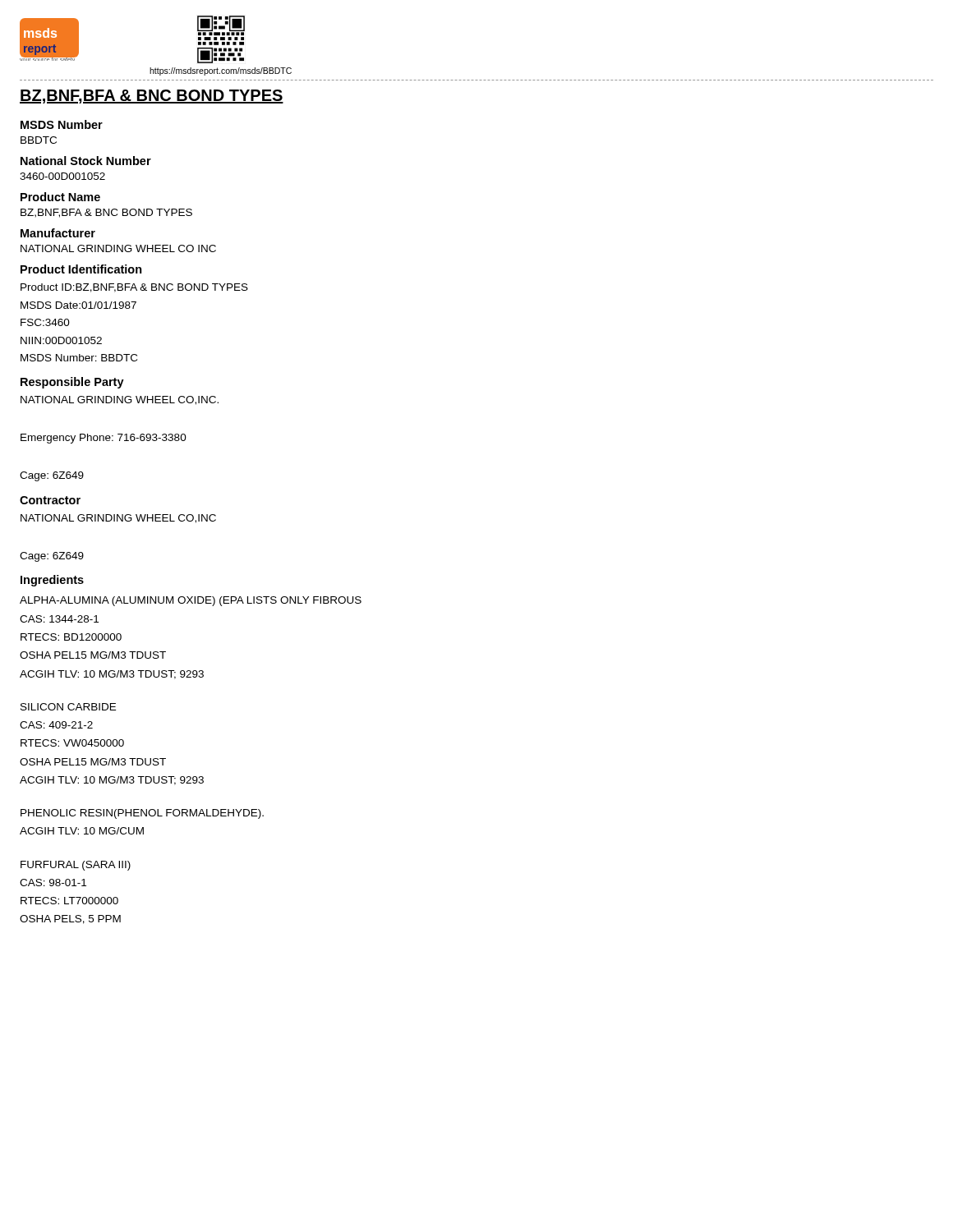Image resolution: width=953 pixels, height=1232 pixels.
Task: Click on the text block containing "SILICON CARBIDE CAS:"
Action: pyautogui.click(x=112, y=743)
